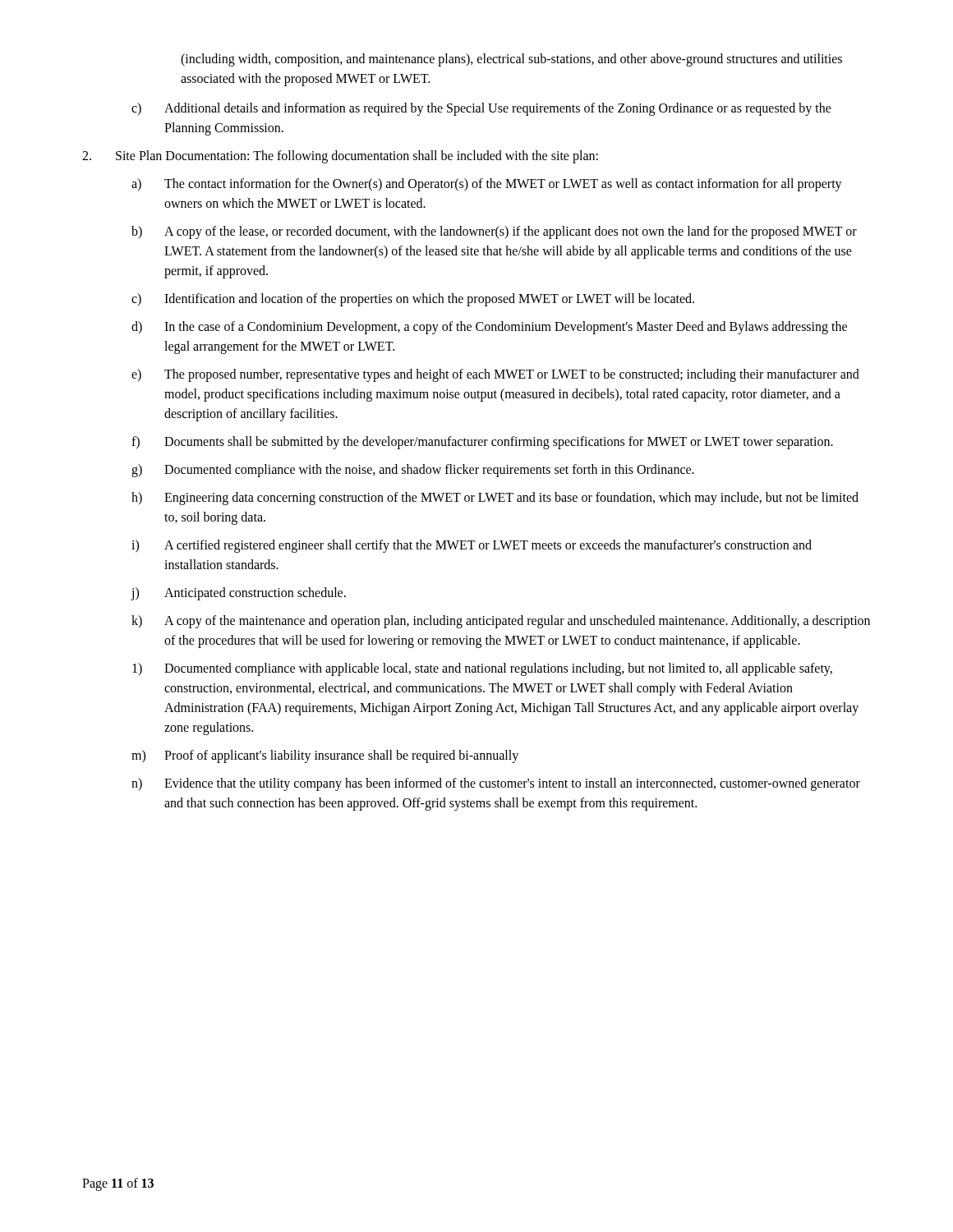Click the passage that begins "2. Site Plan"
This screenshot has height=1232, width=953.
click(x=476, y=156)
